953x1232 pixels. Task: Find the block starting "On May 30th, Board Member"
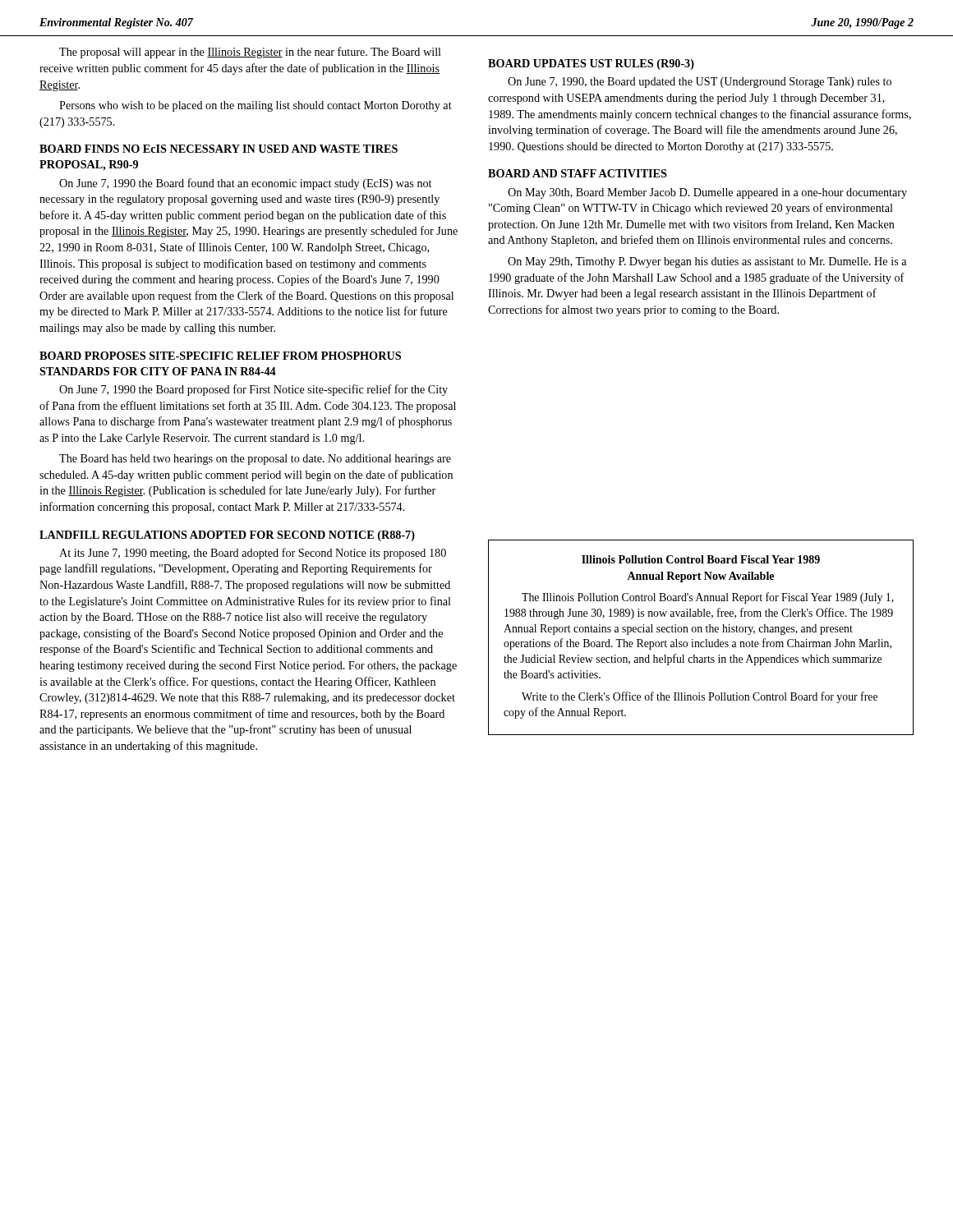tap(698, 216)
